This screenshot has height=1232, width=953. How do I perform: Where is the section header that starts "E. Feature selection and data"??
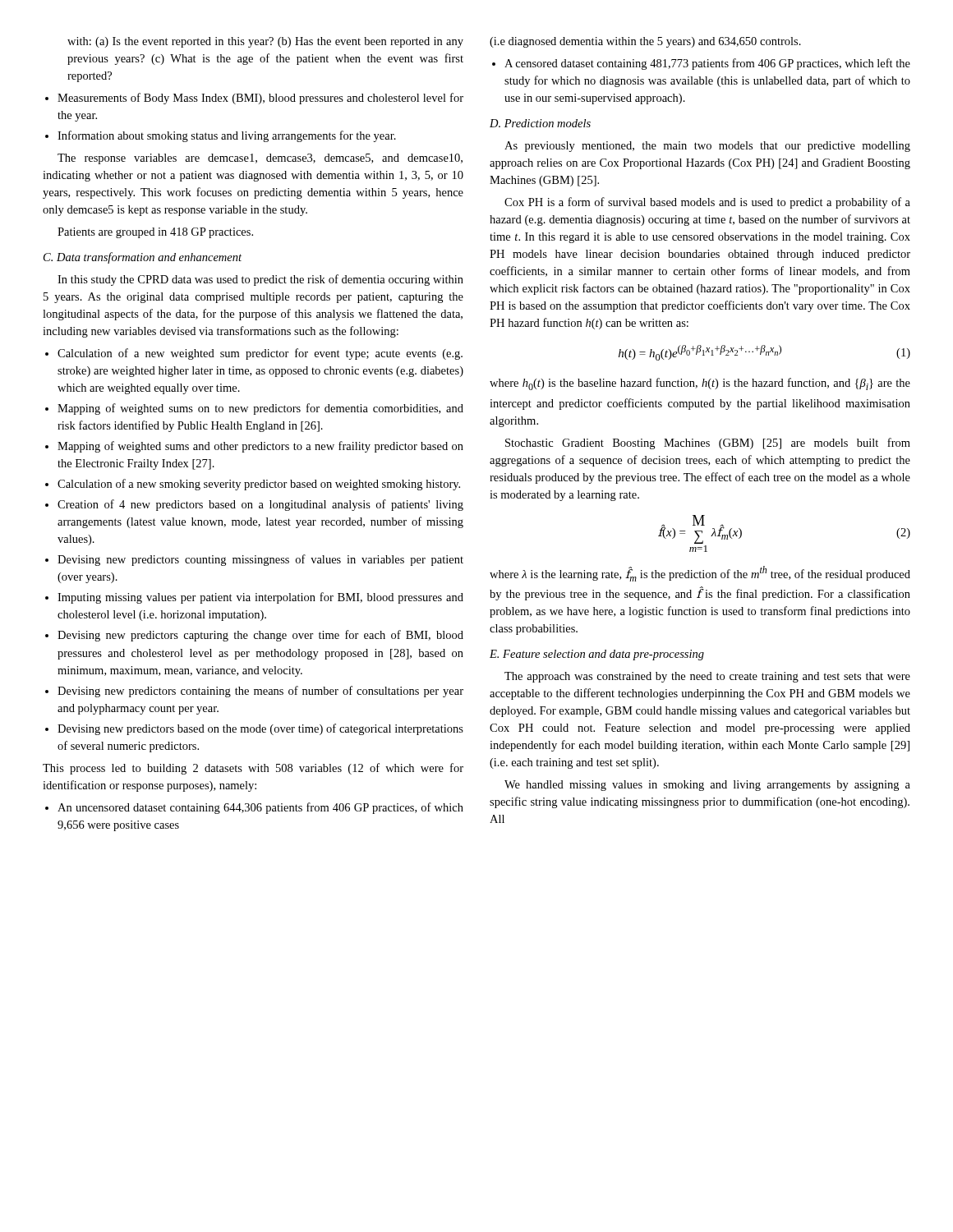click(x=700, y=654)
